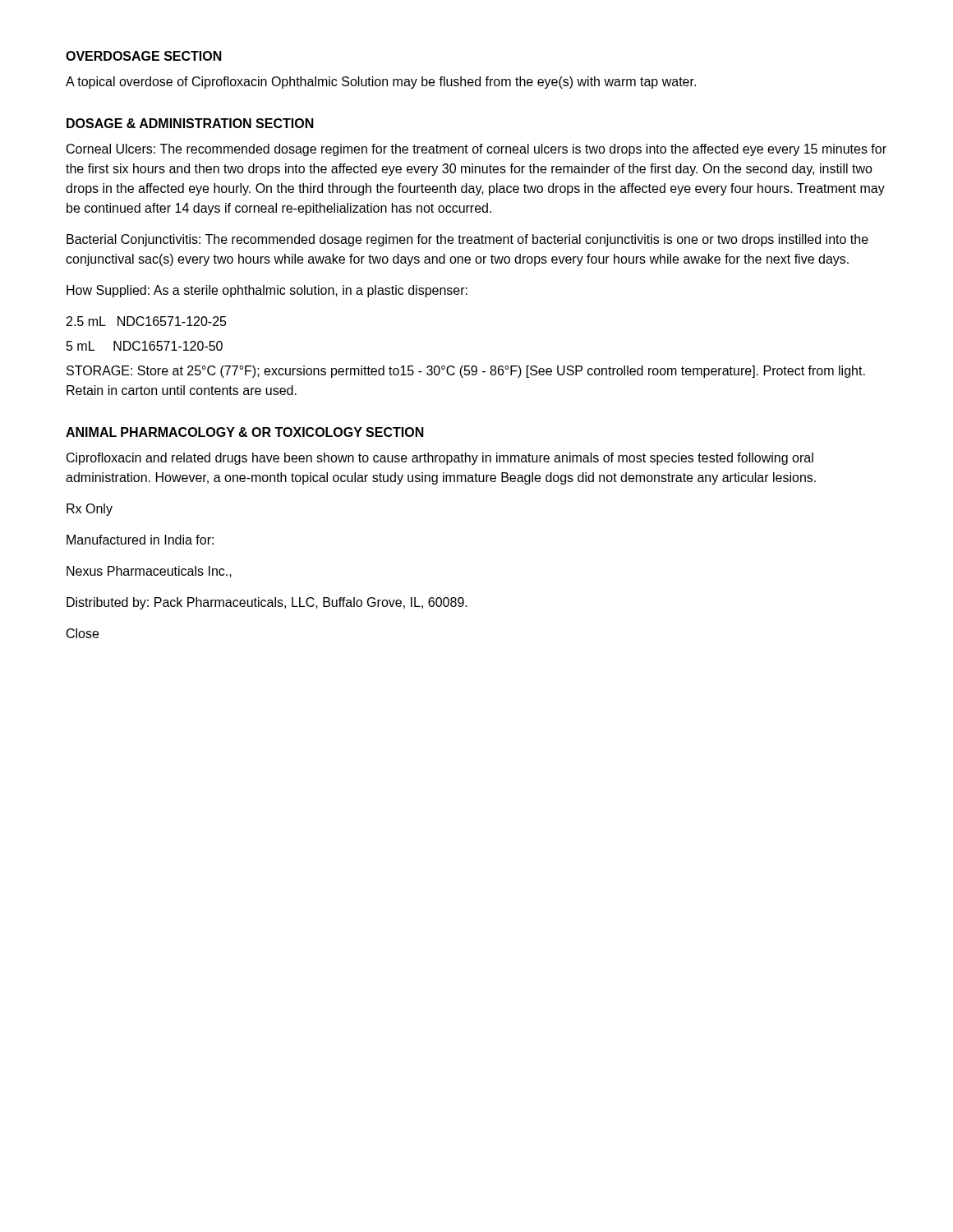
Task: Find the text block that reads "STORAGE: Store at 25°C (77°F); excursions permitted to15"
Action: click(466, 381)
